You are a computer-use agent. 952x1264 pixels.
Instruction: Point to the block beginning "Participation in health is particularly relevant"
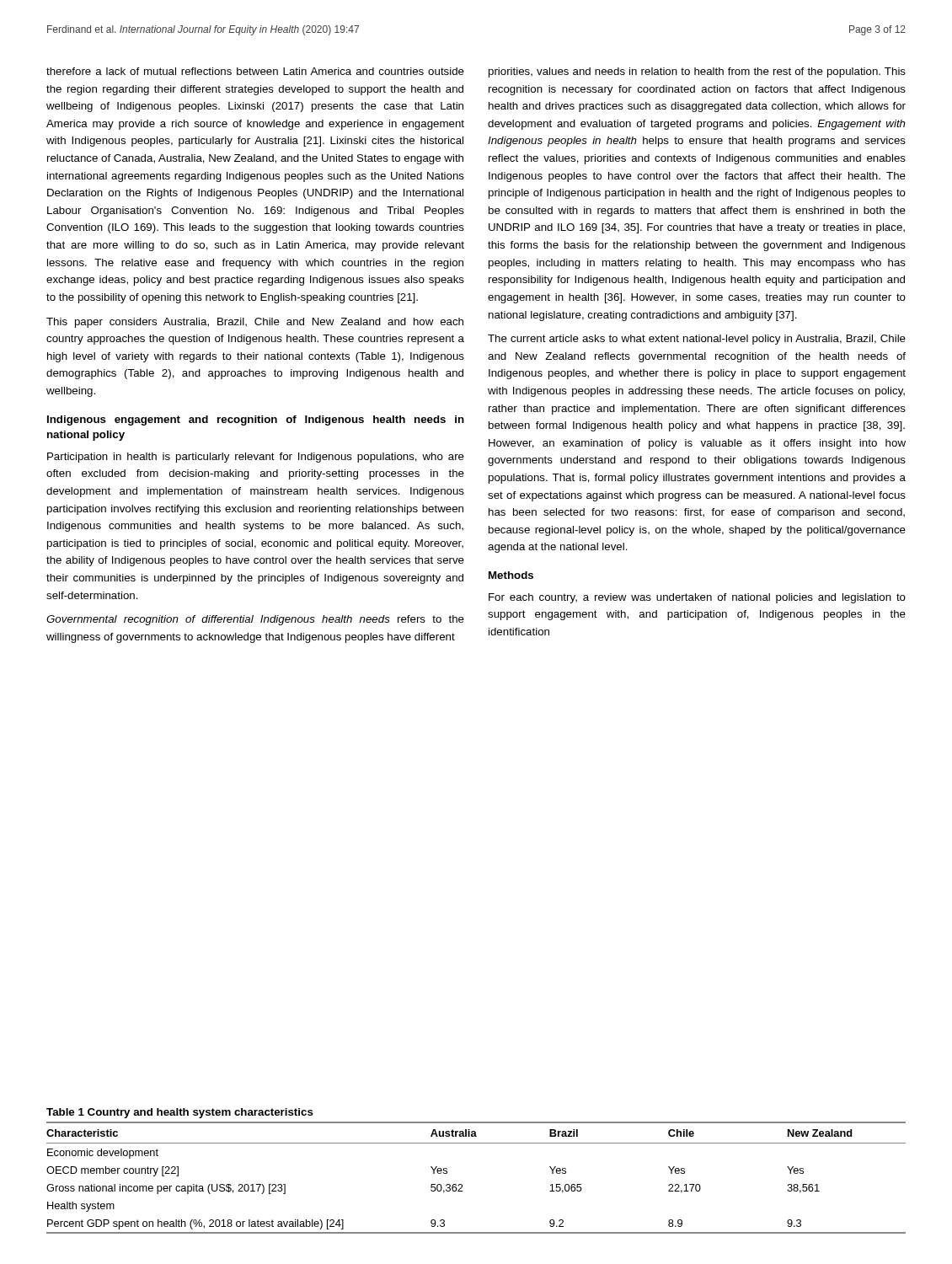coord(255,526)
